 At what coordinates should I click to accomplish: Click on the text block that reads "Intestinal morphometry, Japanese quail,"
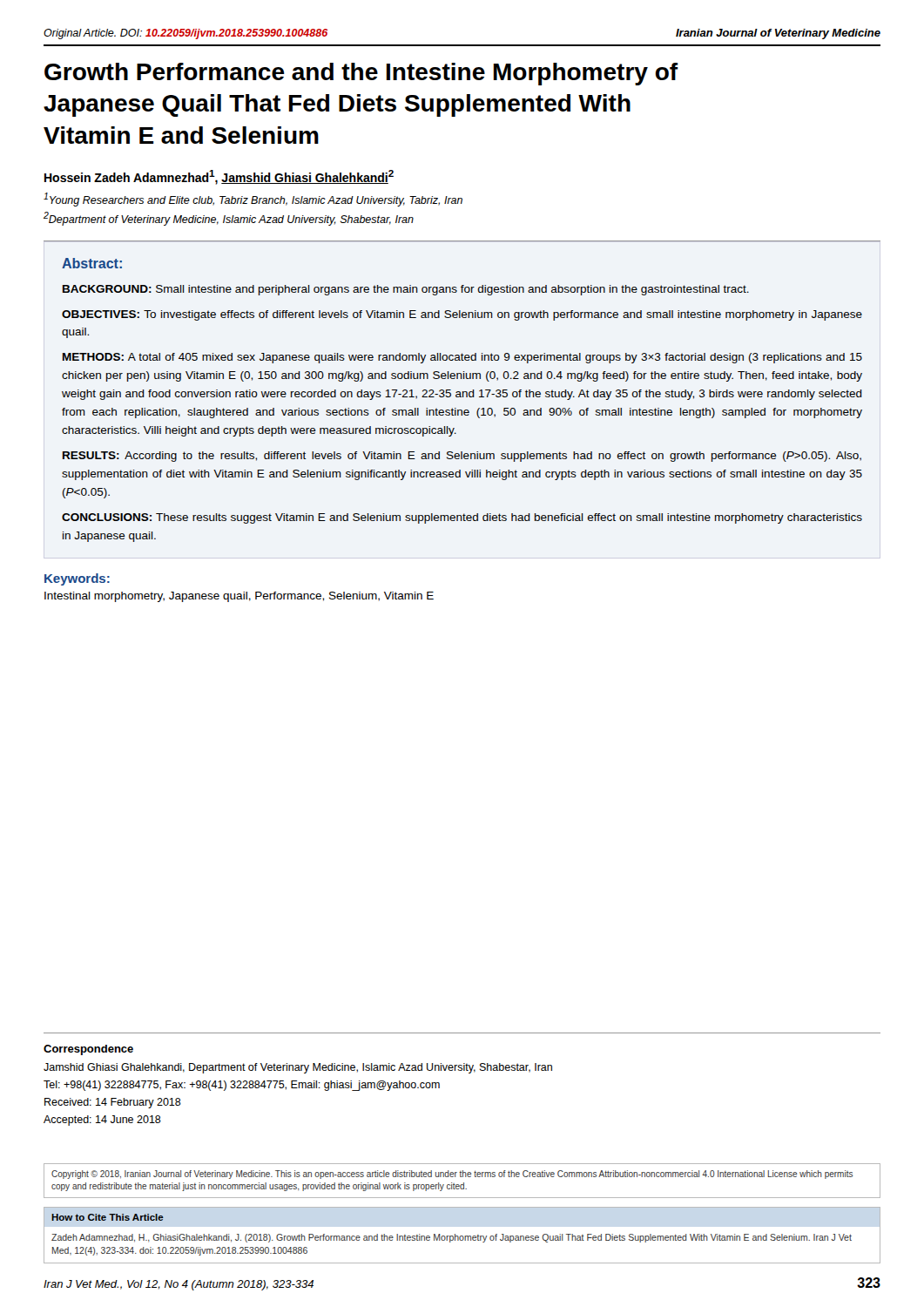(239, 595)
